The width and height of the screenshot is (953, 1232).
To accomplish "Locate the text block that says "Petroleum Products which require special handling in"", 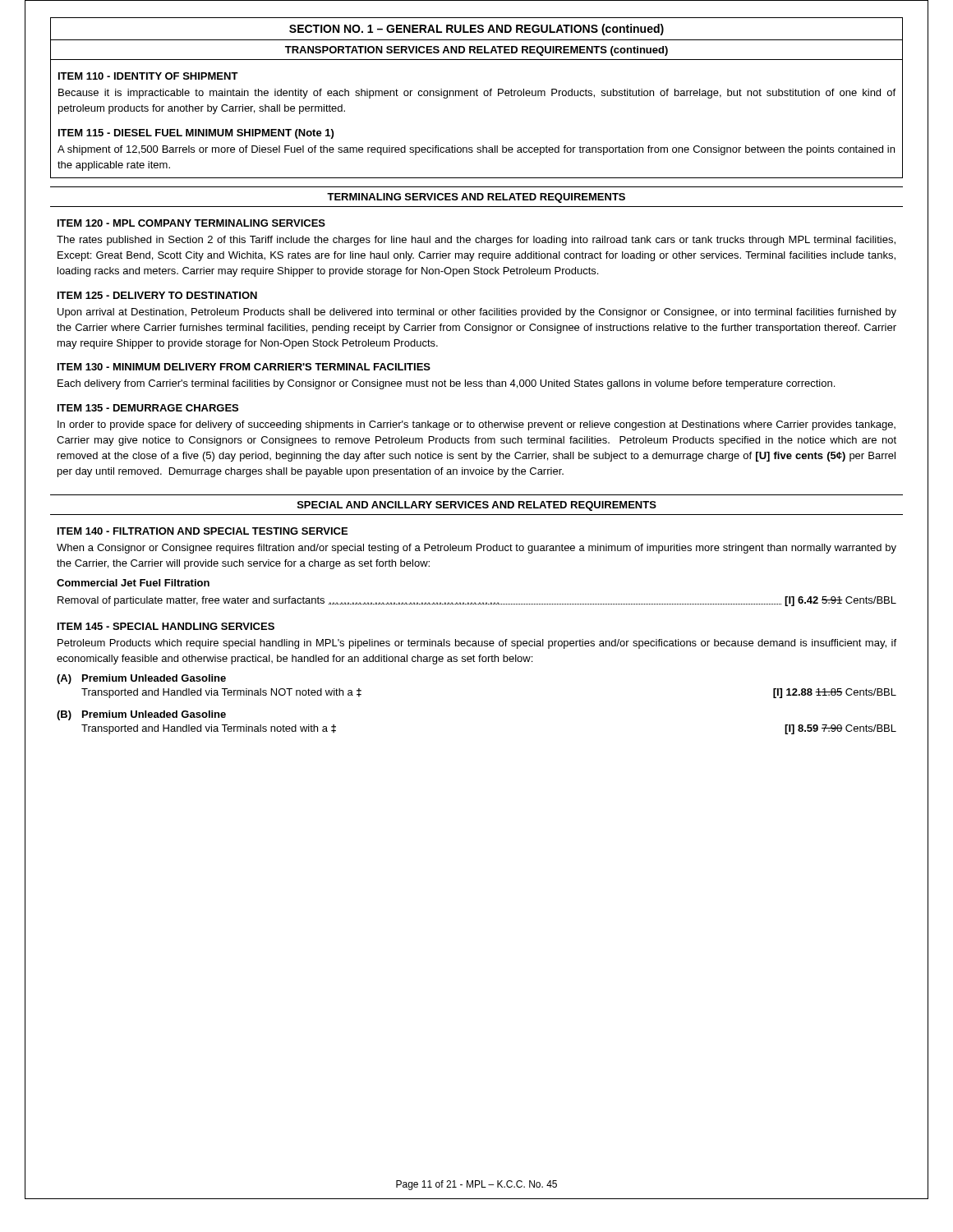I will pos(476,650).
